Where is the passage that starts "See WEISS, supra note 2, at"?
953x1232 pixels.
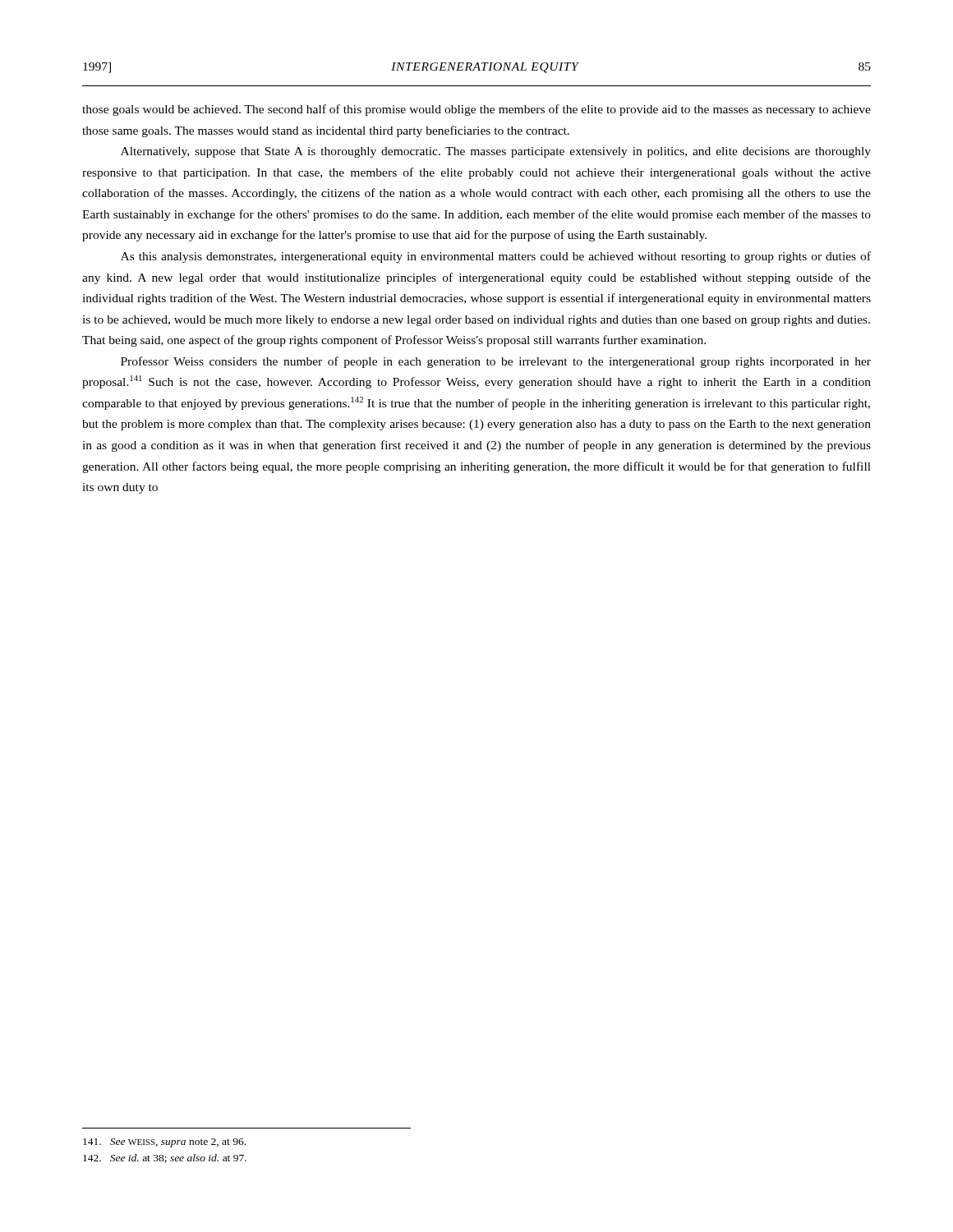[x=246, y=1141]
